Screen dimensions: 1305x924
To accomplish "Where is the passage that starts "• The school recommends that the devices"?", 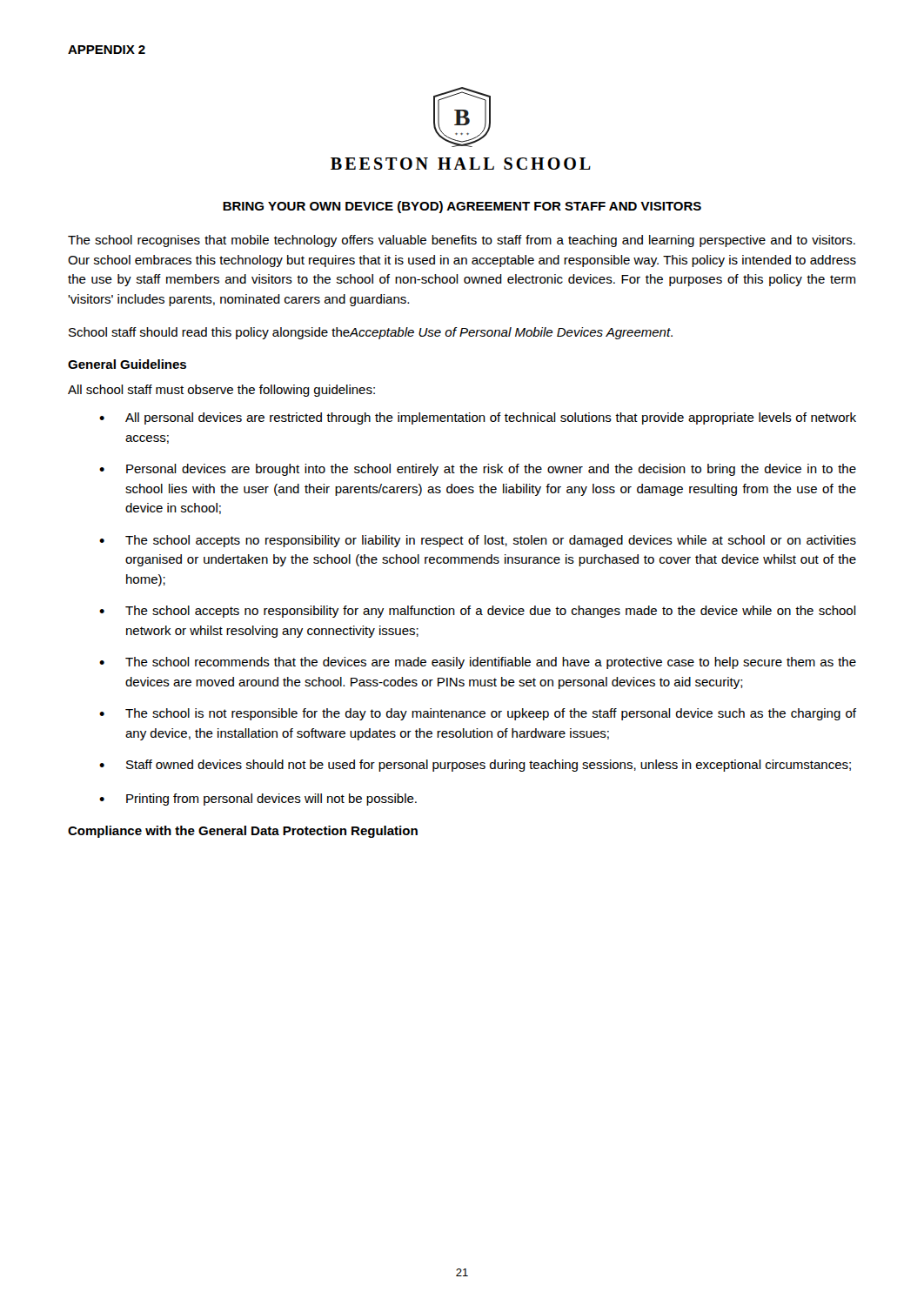I will pyautogui.click(x=478, y=672).
